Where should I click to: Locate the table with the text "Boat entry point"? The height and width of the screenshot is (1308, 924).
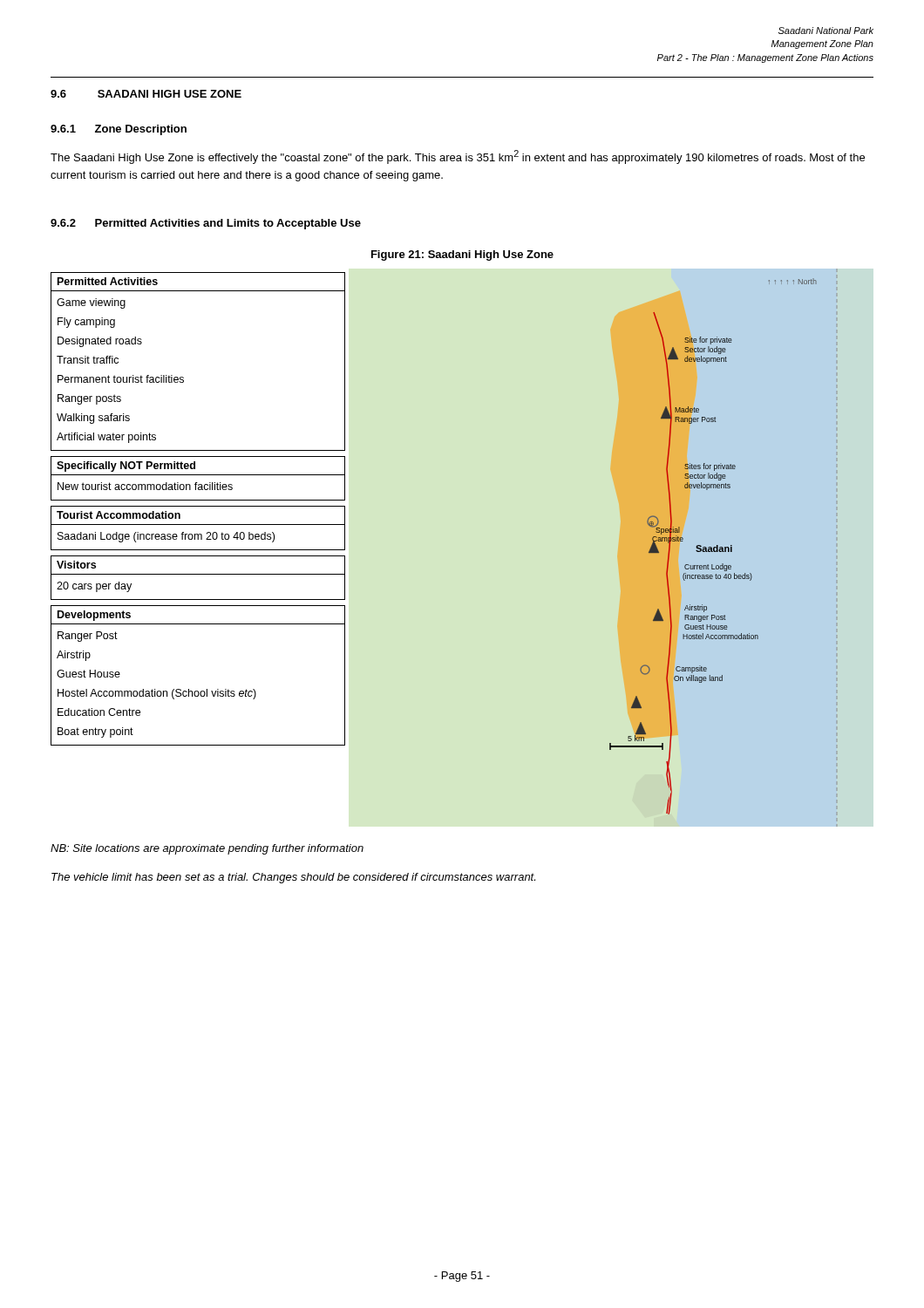pyautogui.click(x=198, y=675)
